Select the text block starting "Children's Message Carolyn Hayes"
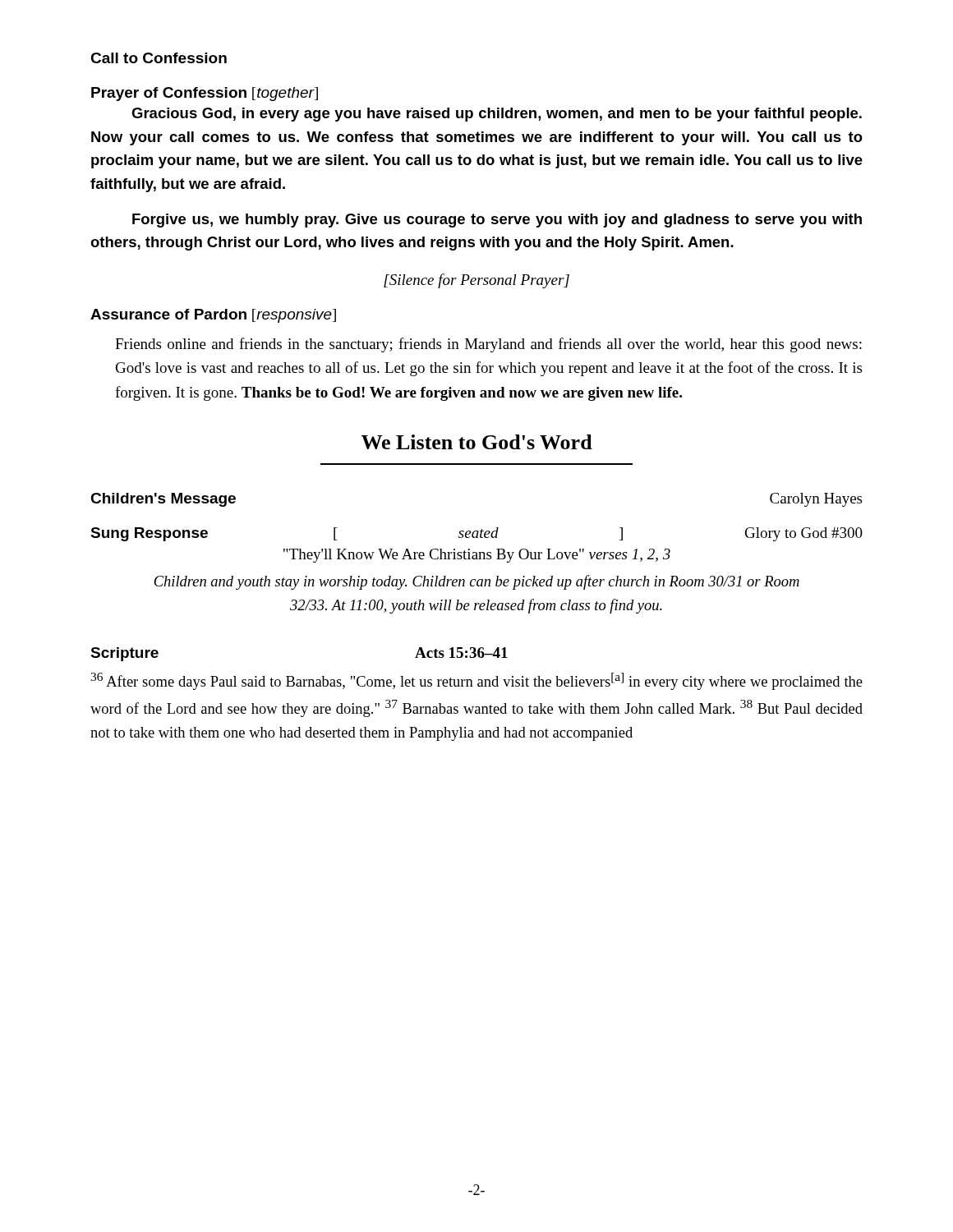The width and height of the screenshot is (953, 1232). tap(161, 500)
